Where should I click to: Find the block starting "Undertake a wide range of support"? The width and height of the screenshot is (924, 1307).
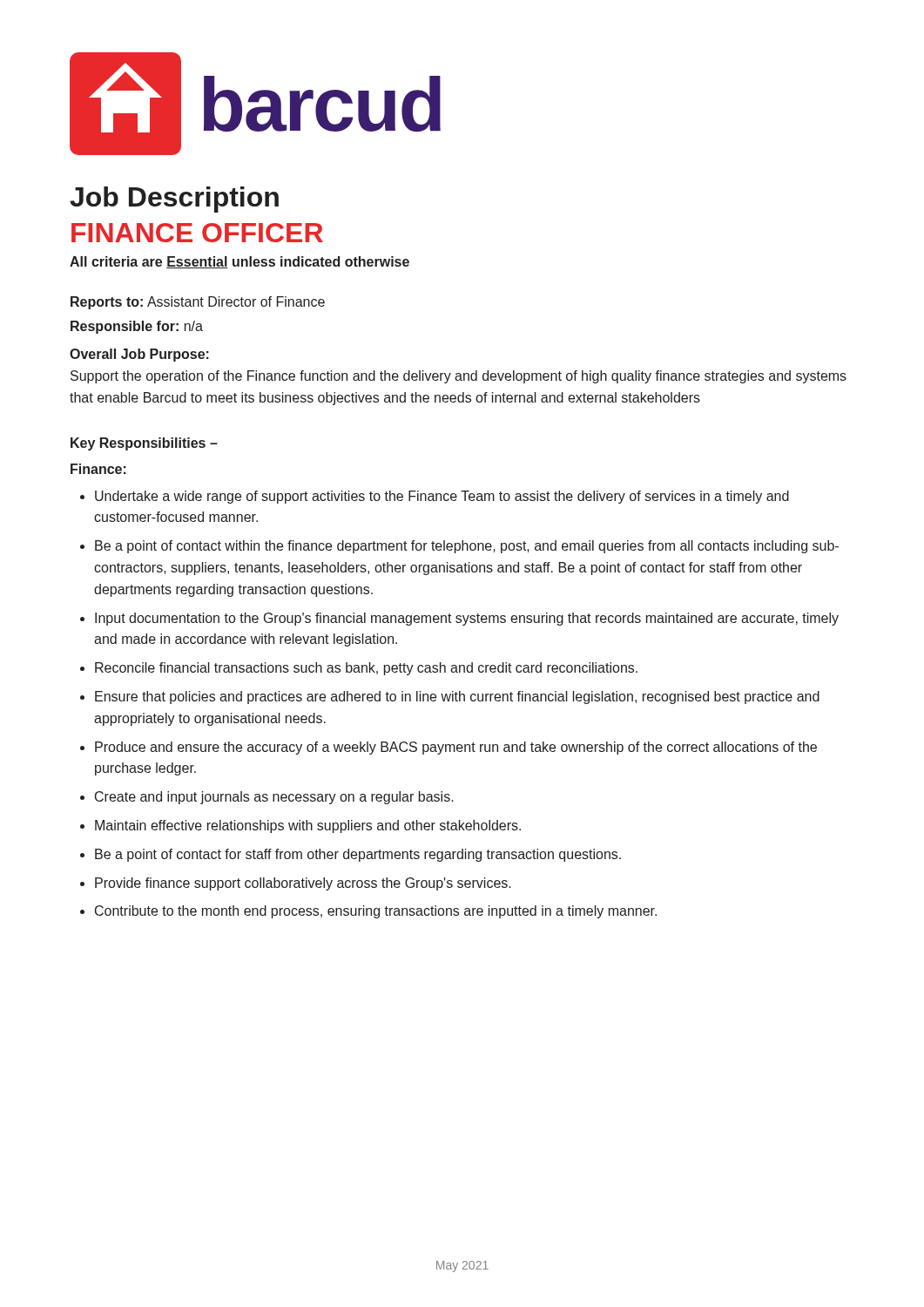[x=442, y=507]
